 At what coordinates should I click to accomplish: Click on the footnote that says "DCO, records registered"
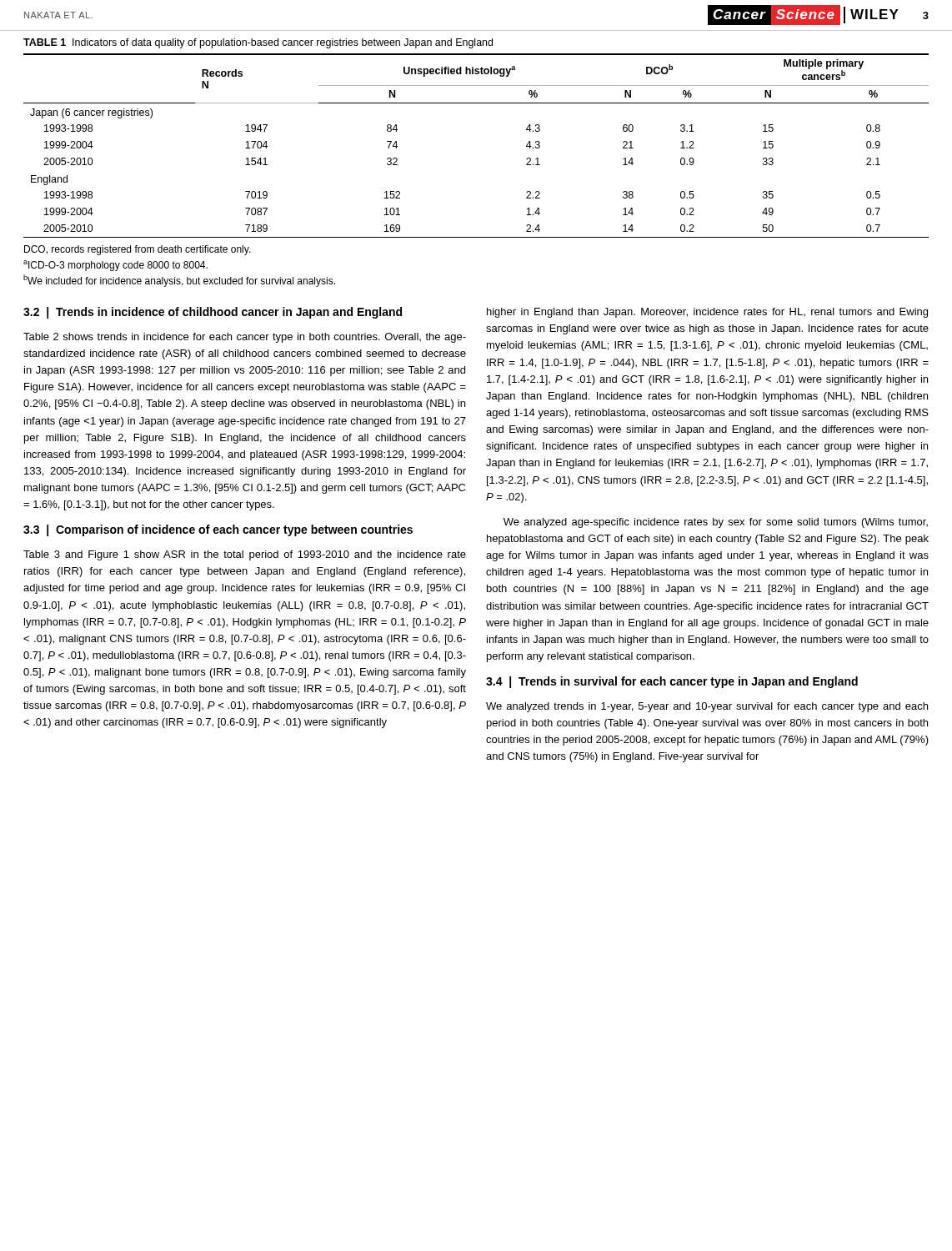(137, 250)
